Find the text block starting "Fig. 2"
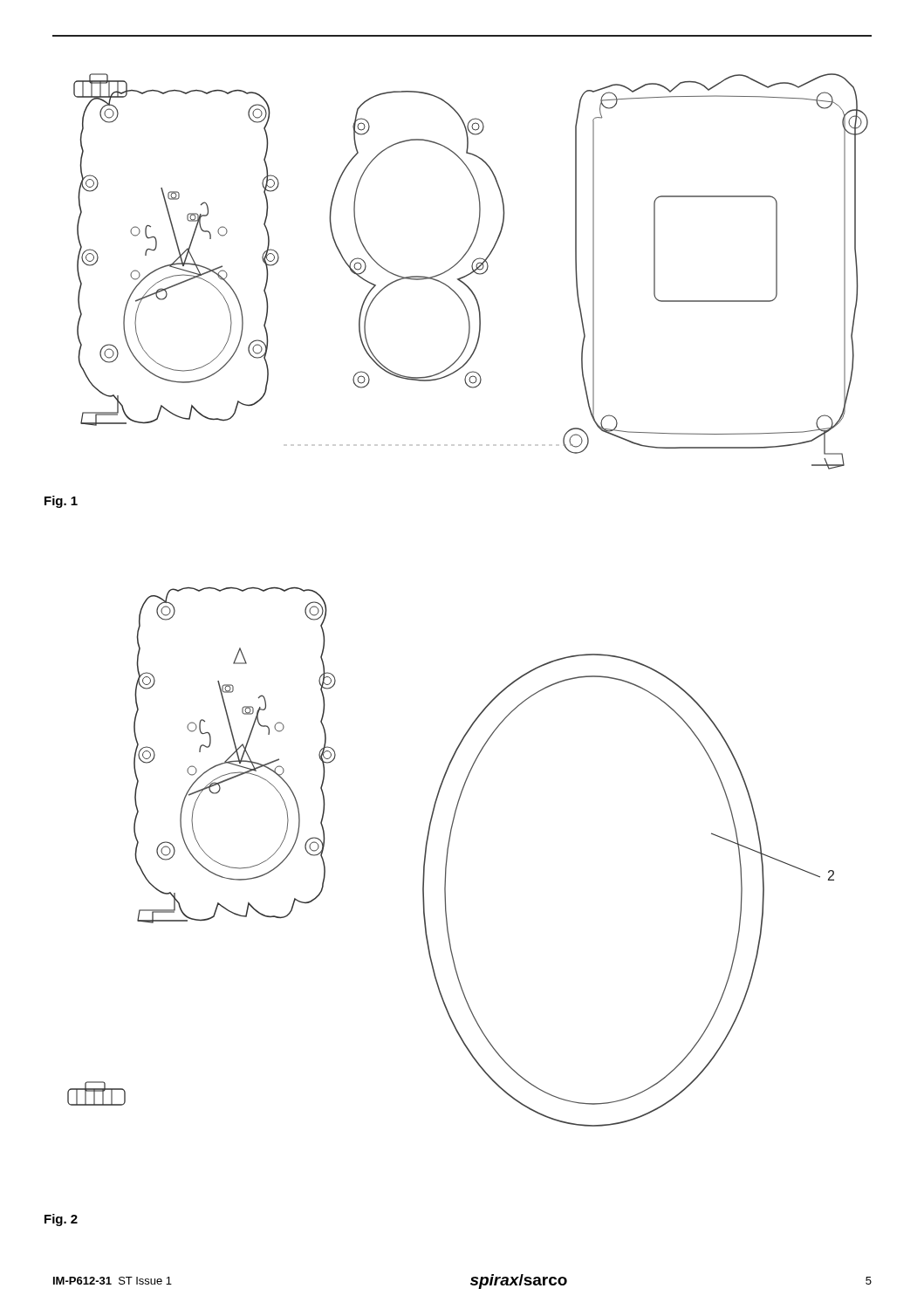The image size is (924, 1309). click(x=61, y=1219)
